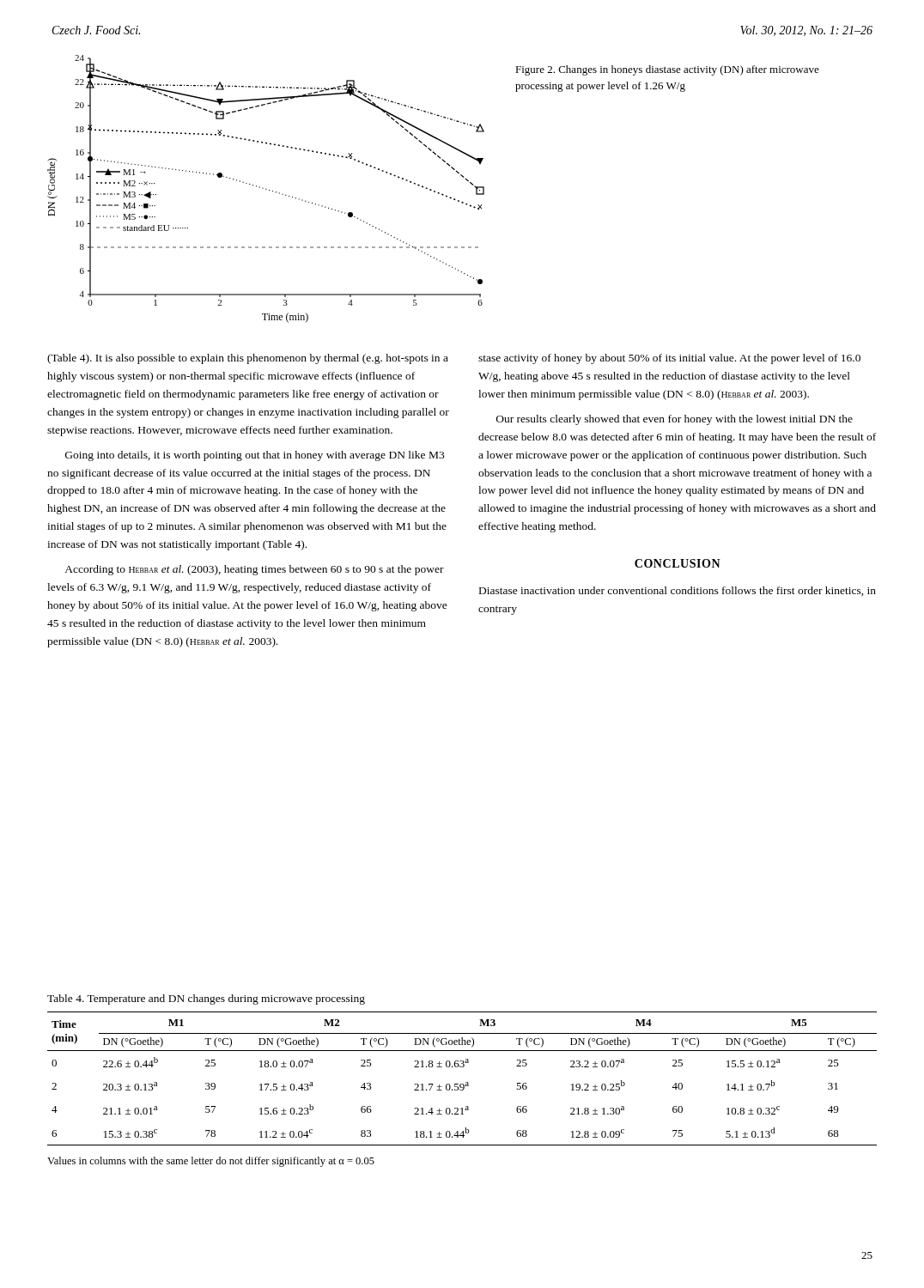Select the text starting "stase activity of honey by about 50%"
Image resolution: width=924 pixels, height=1288 pixels.
678,484
